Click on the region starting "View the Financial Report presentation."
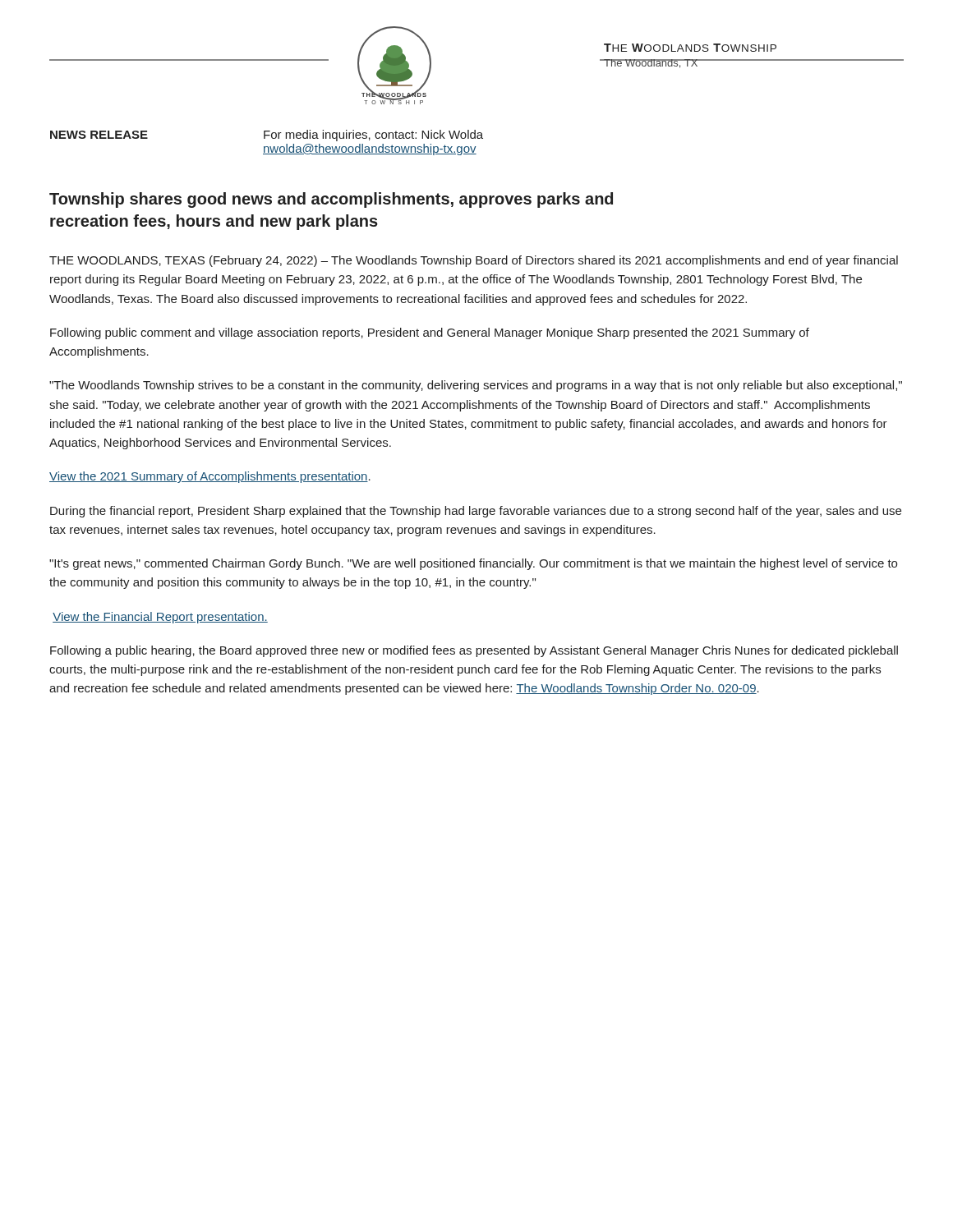This screenshot has width=953, height=1232. (x=158, y=616)
